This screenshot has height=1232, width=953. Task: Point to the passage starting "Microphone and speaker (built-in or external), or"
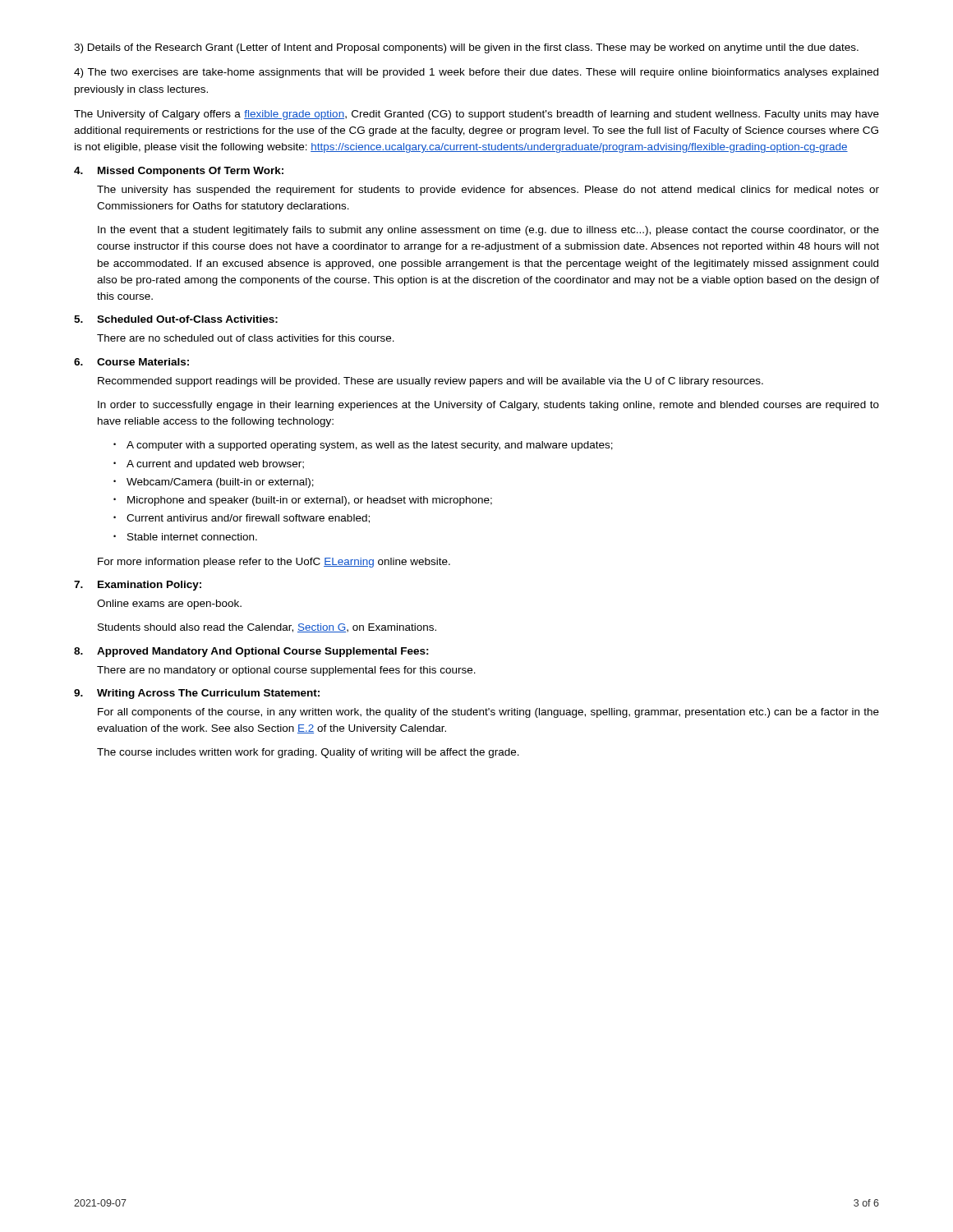[x=310, y=500]
